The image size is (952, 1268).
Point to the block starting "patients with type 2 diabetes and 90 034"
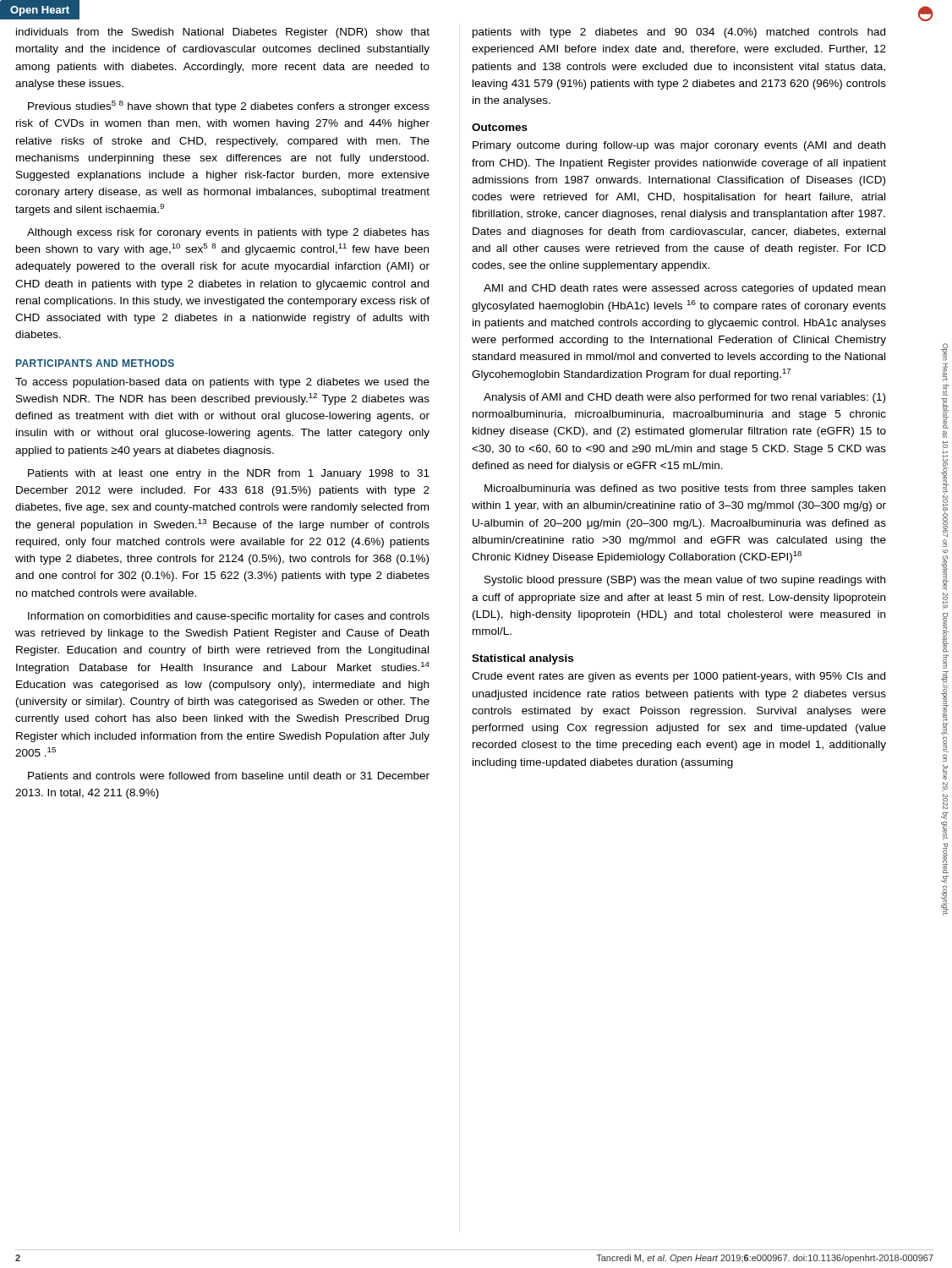point(679,67)
